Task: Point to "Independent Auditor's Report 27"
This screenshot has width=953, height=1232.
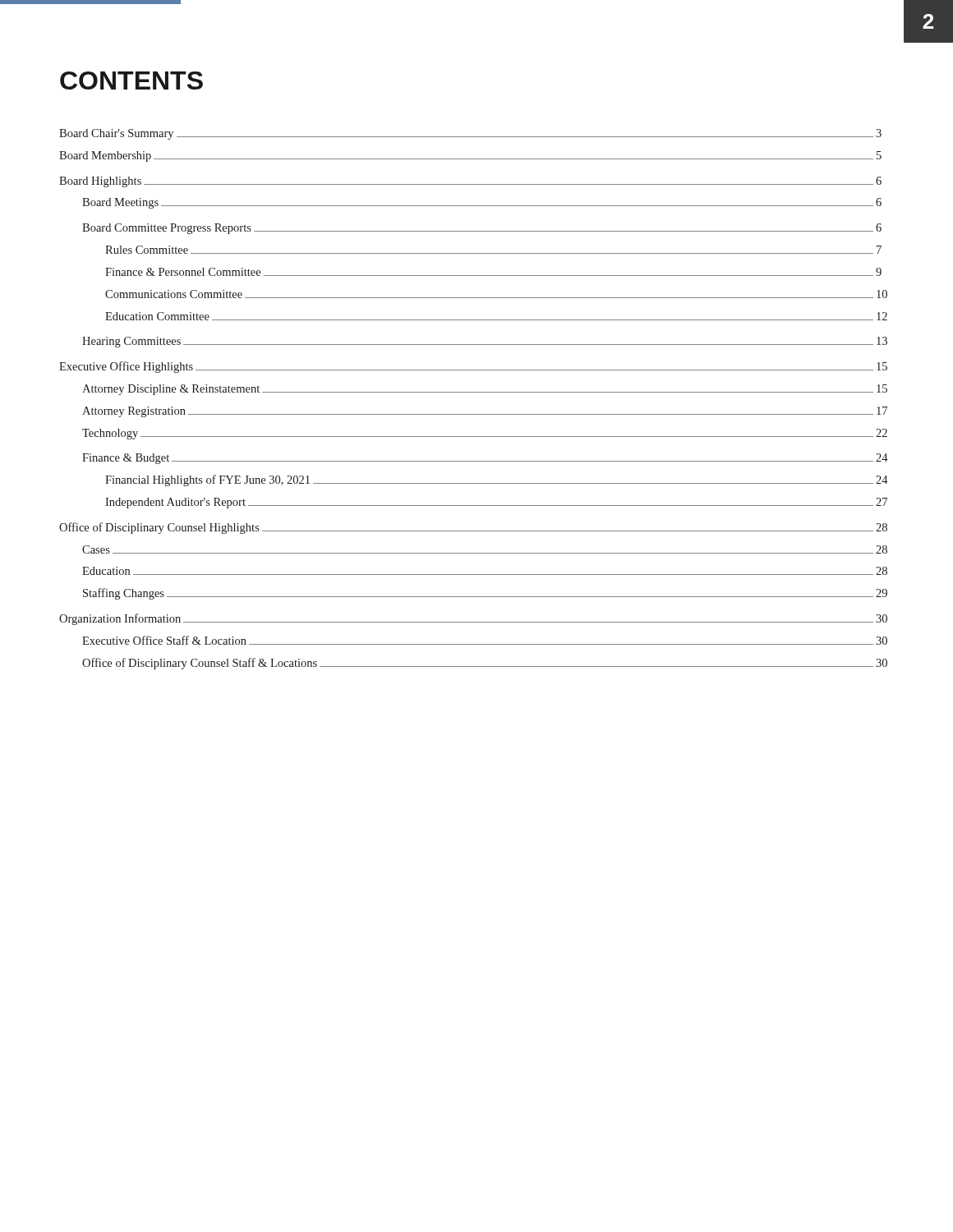Action: click(499, 502)
